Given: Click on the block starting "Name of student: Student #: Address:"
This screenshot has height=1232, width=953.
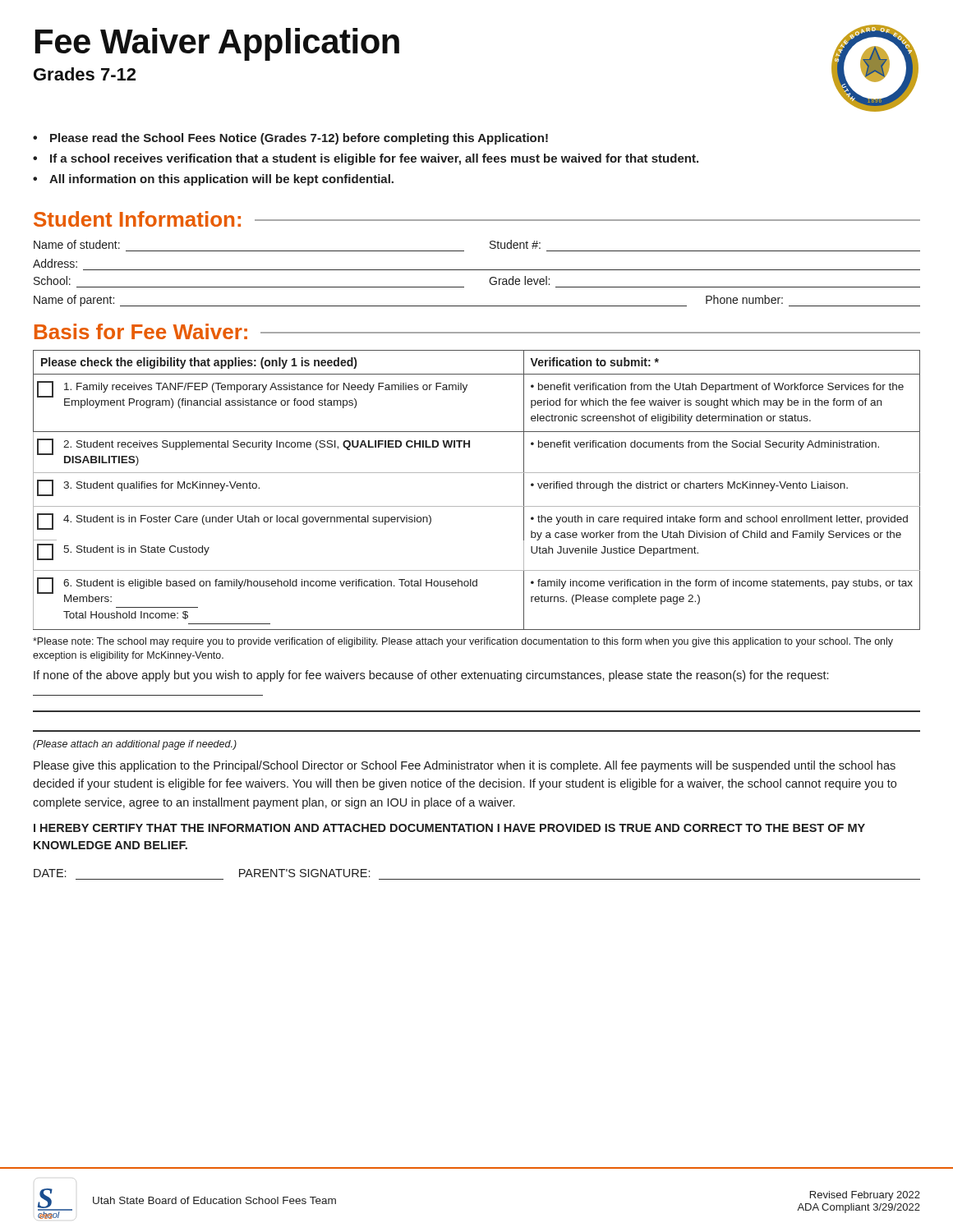Looking at the screenshot, I should [476, 272].
